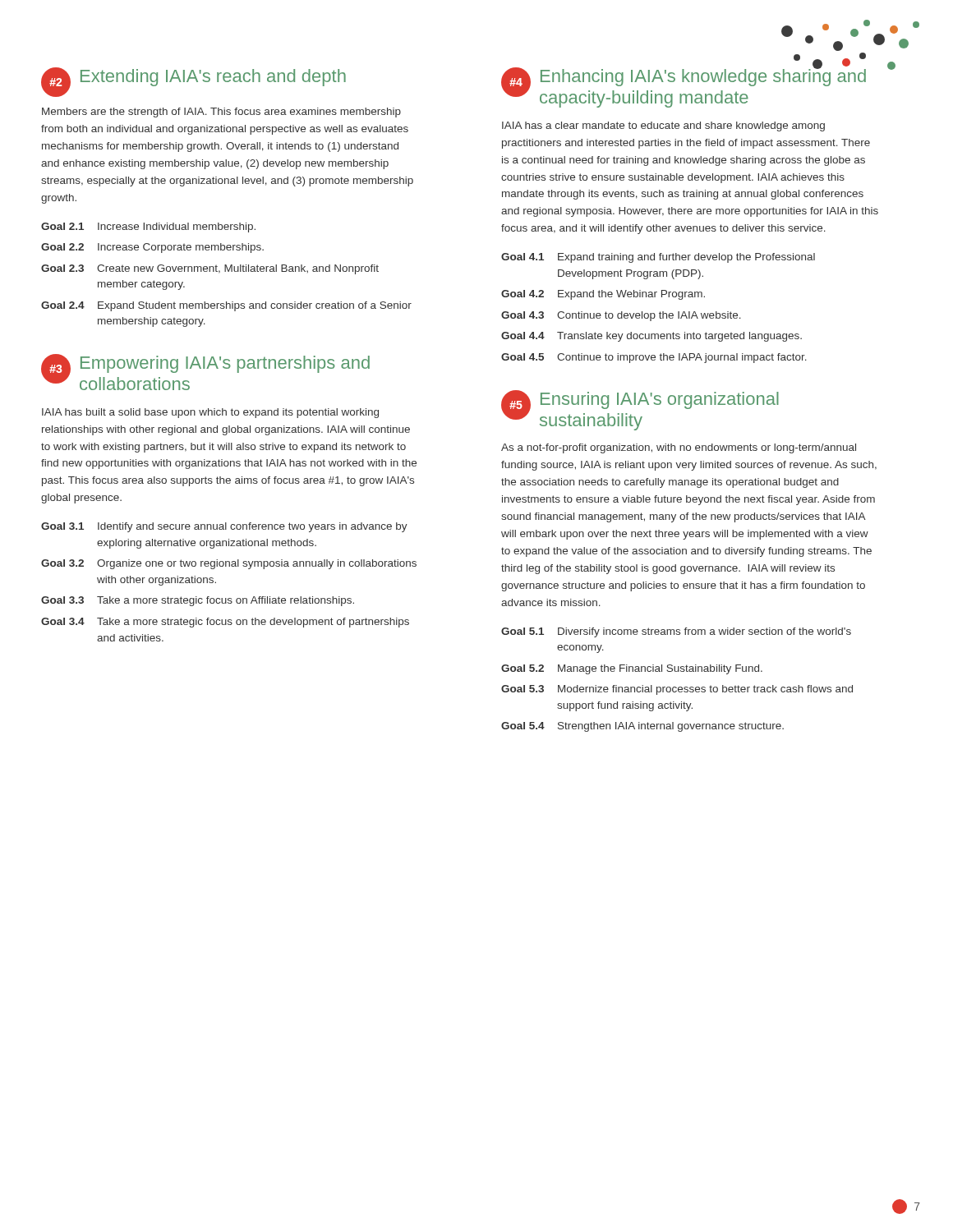Locate the block starting "Goal 3.3 Take a more"
The height and width of the screenshot is (1232, 953).
pos(198,601)
